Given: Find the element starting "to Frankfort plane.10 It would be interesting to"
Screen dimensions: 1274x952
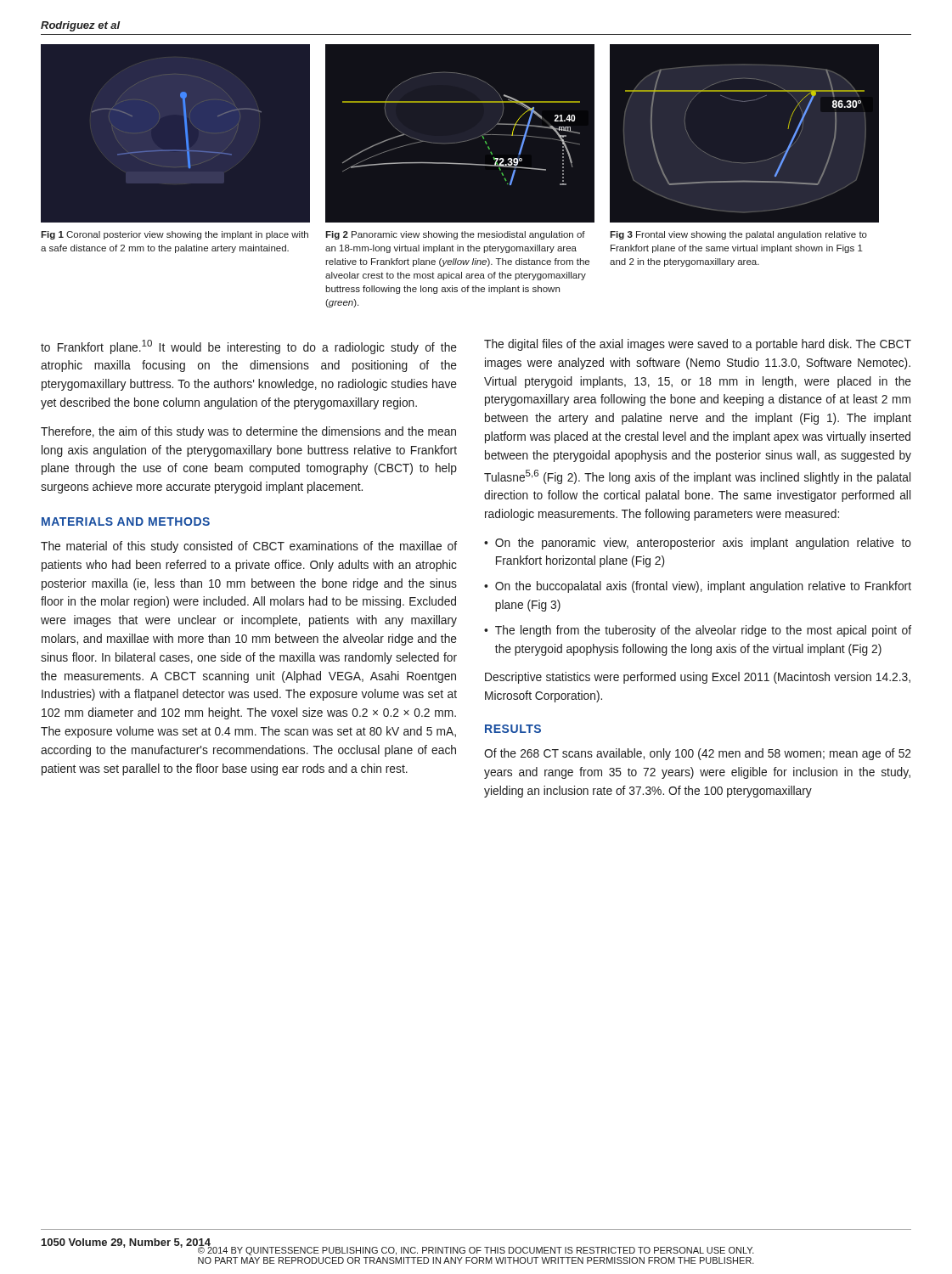Looking at the screenshot, I should coord(249,374).
